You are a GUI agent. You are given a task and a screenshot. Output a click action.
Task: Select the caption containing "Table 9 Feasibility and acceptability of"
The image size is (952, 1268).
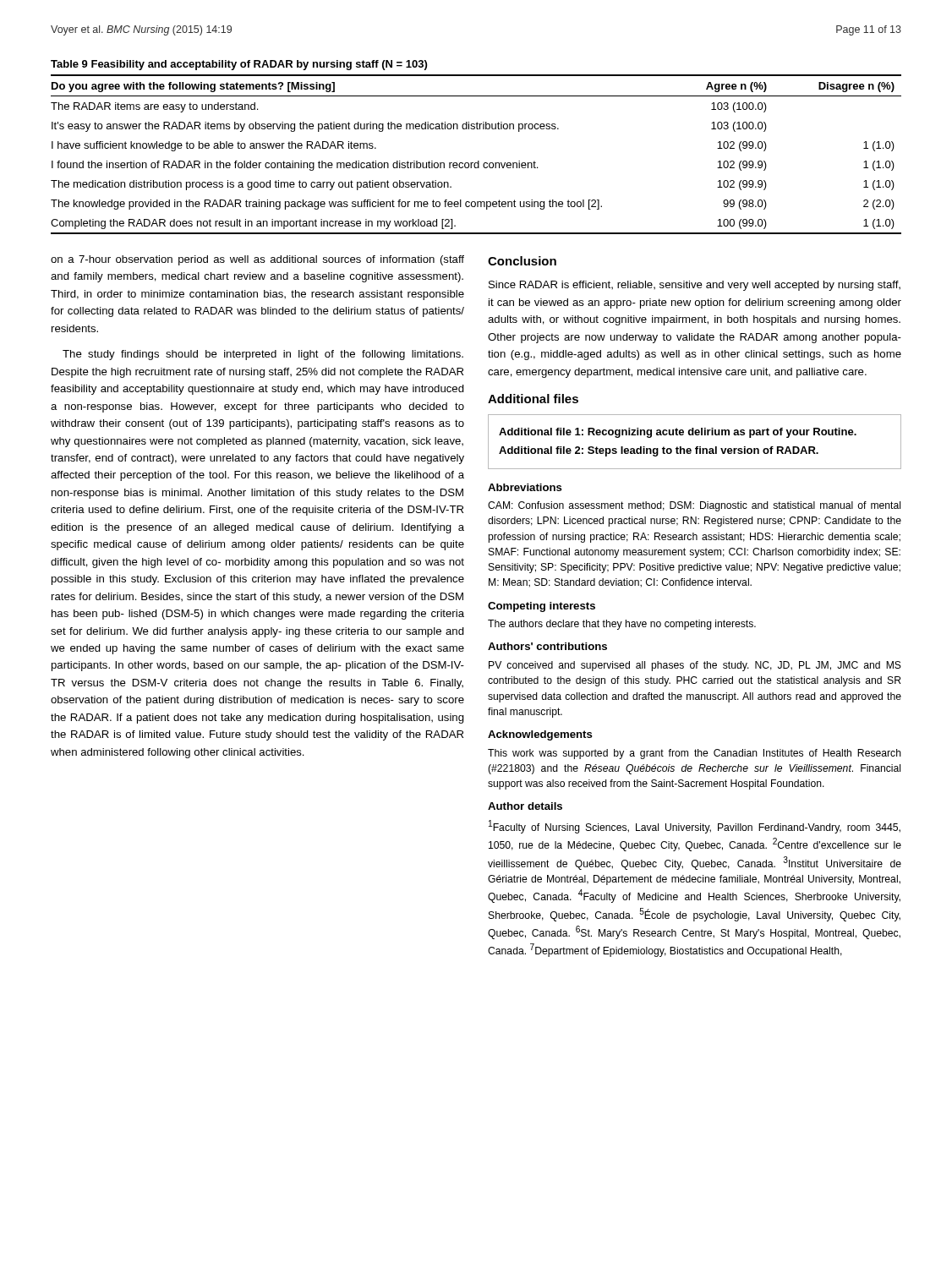[239, 64]
